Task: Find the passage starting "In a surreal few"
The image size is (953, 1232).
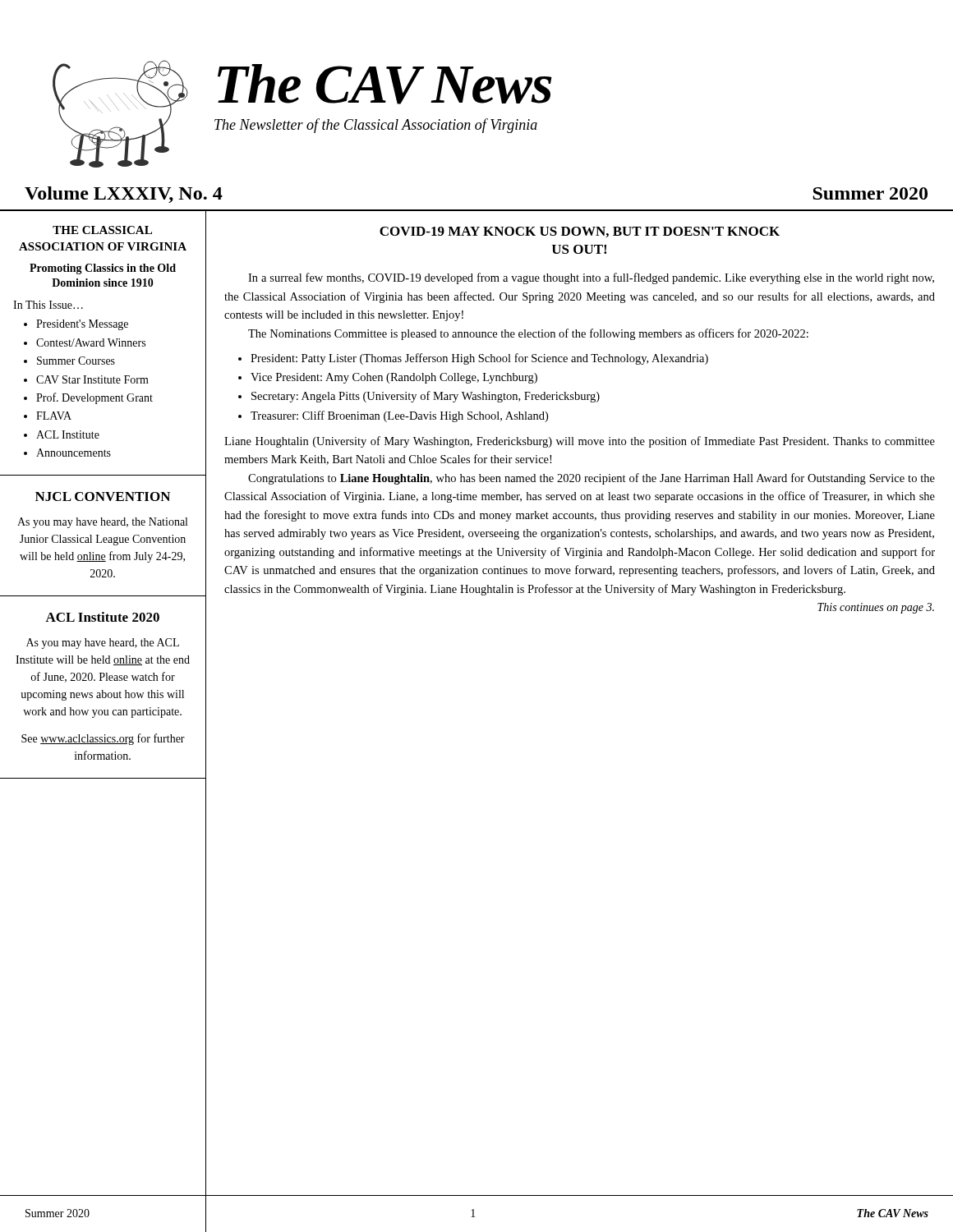Action: click(x=580, y=306)
